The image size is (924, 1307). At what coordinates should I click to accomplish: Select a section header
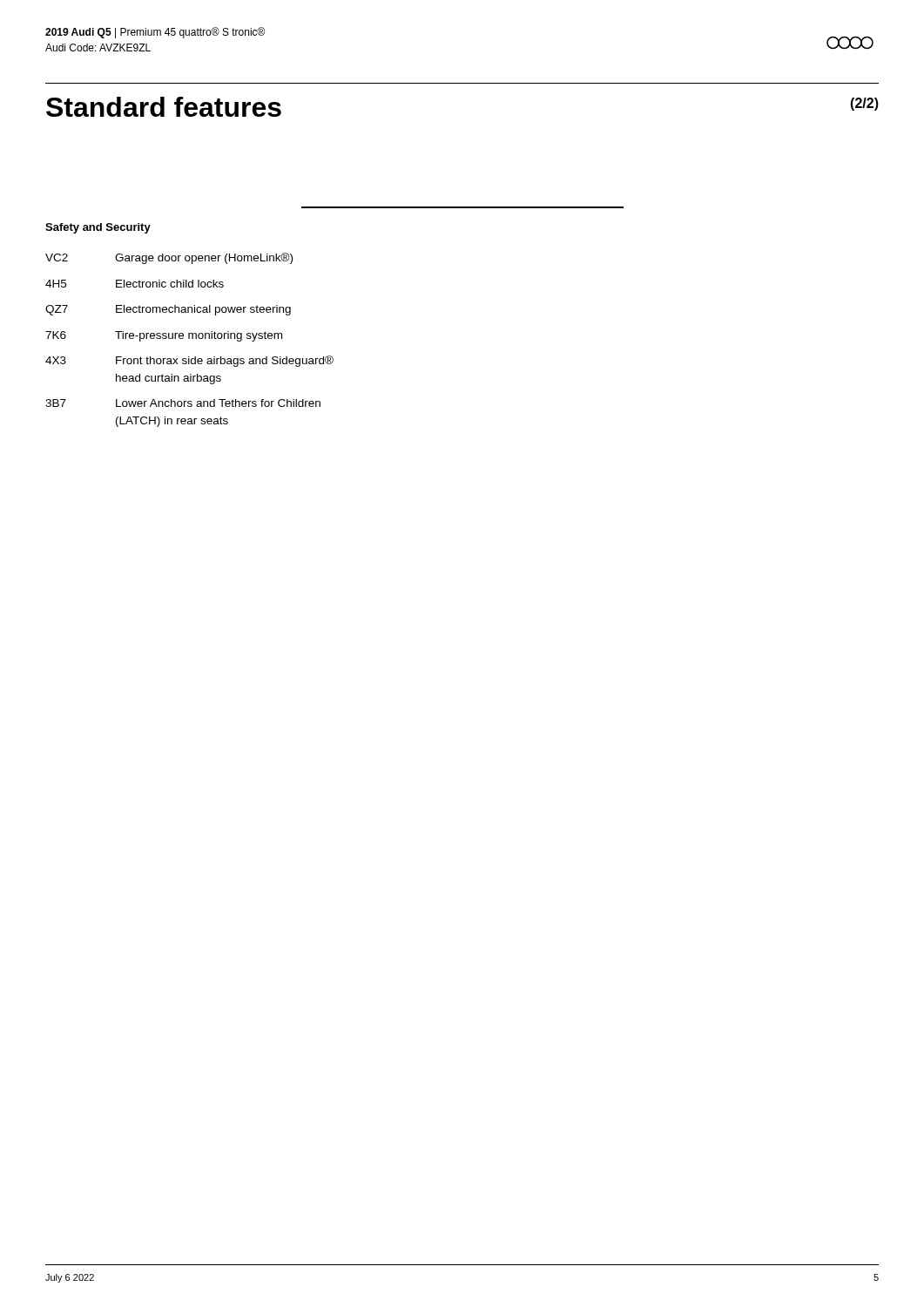click(x=98, y=227)
